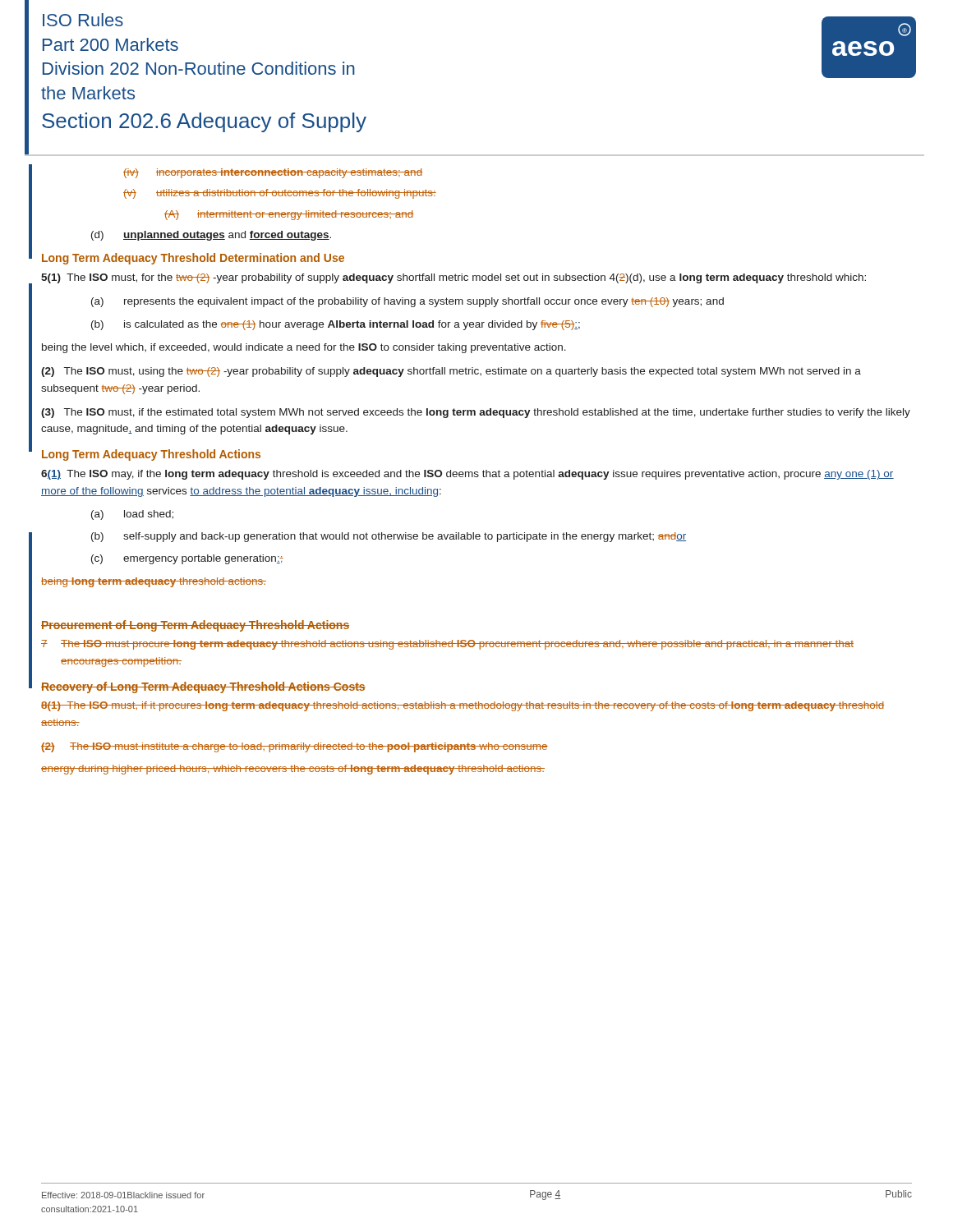Find the region starting "Long Term Adequacy Threshold Determination"
This screenshot has height=1232, width=953.
[193, 258]
